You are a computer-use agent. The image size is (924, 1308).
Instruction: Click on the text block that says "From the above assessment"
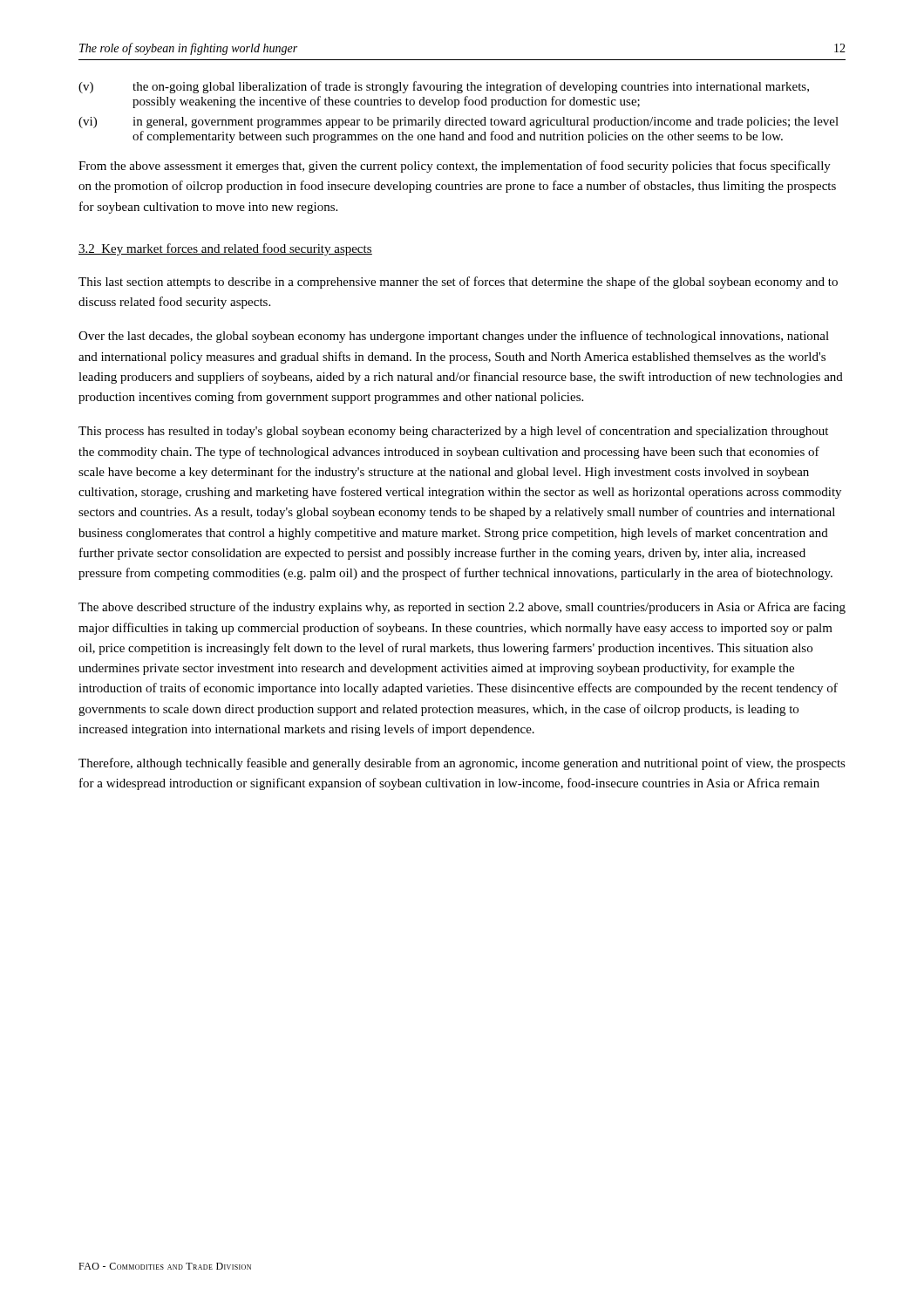457,186
